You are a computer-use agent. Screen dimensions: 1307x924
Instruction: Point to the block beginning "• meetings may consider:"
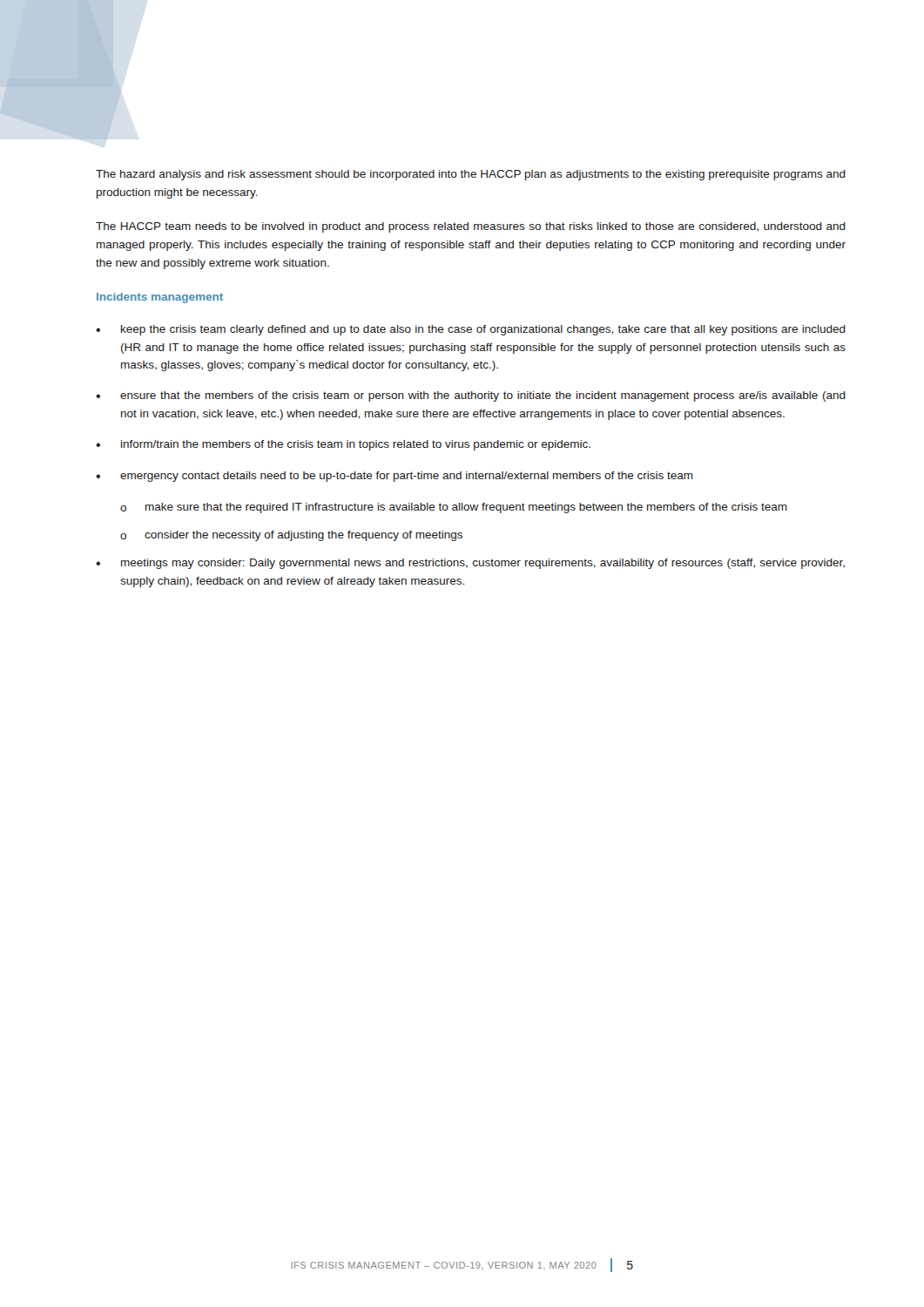[x=471, y=572]
